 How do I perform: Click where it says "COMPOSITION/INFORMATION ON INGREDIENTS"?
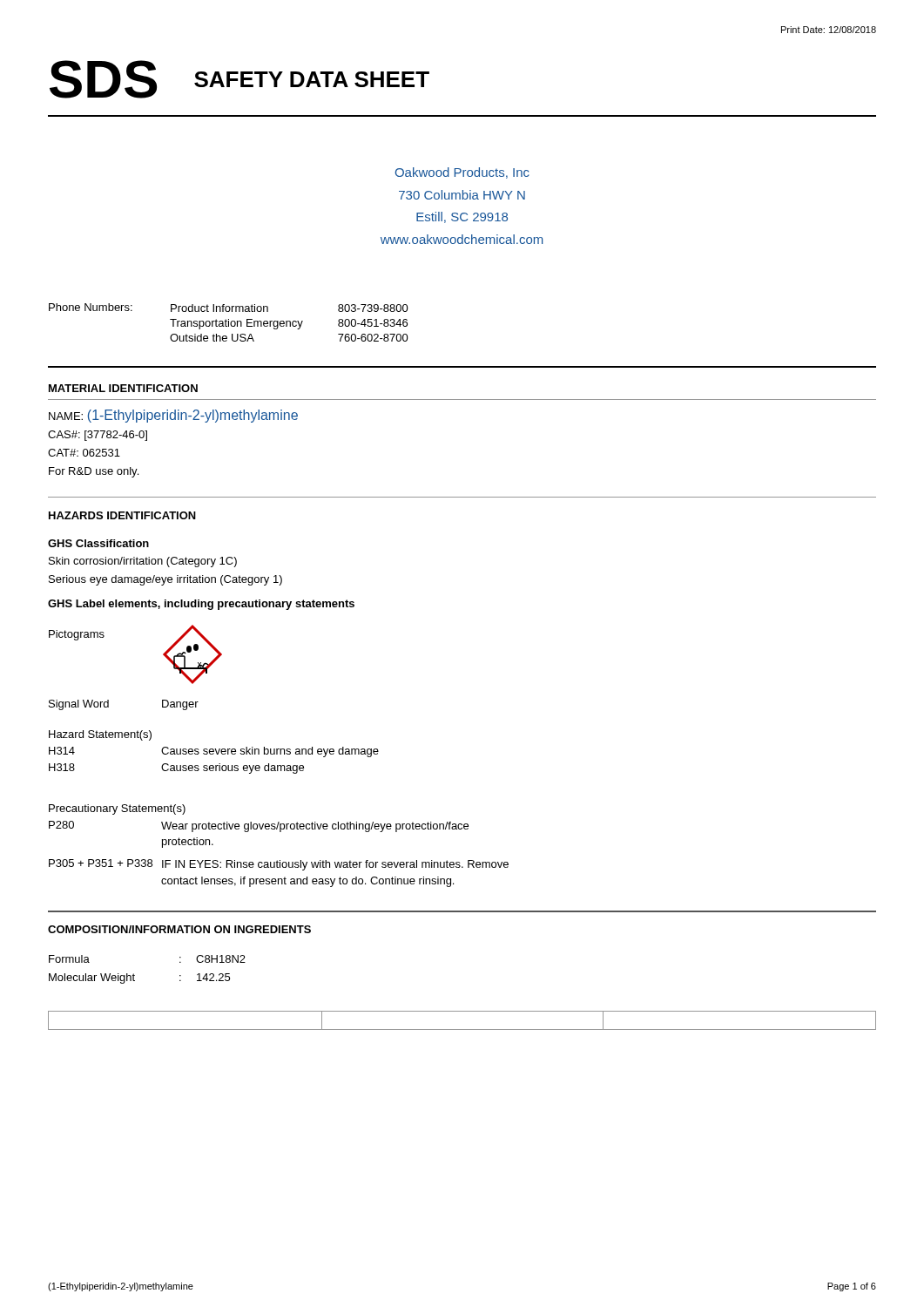click(180, 929)
